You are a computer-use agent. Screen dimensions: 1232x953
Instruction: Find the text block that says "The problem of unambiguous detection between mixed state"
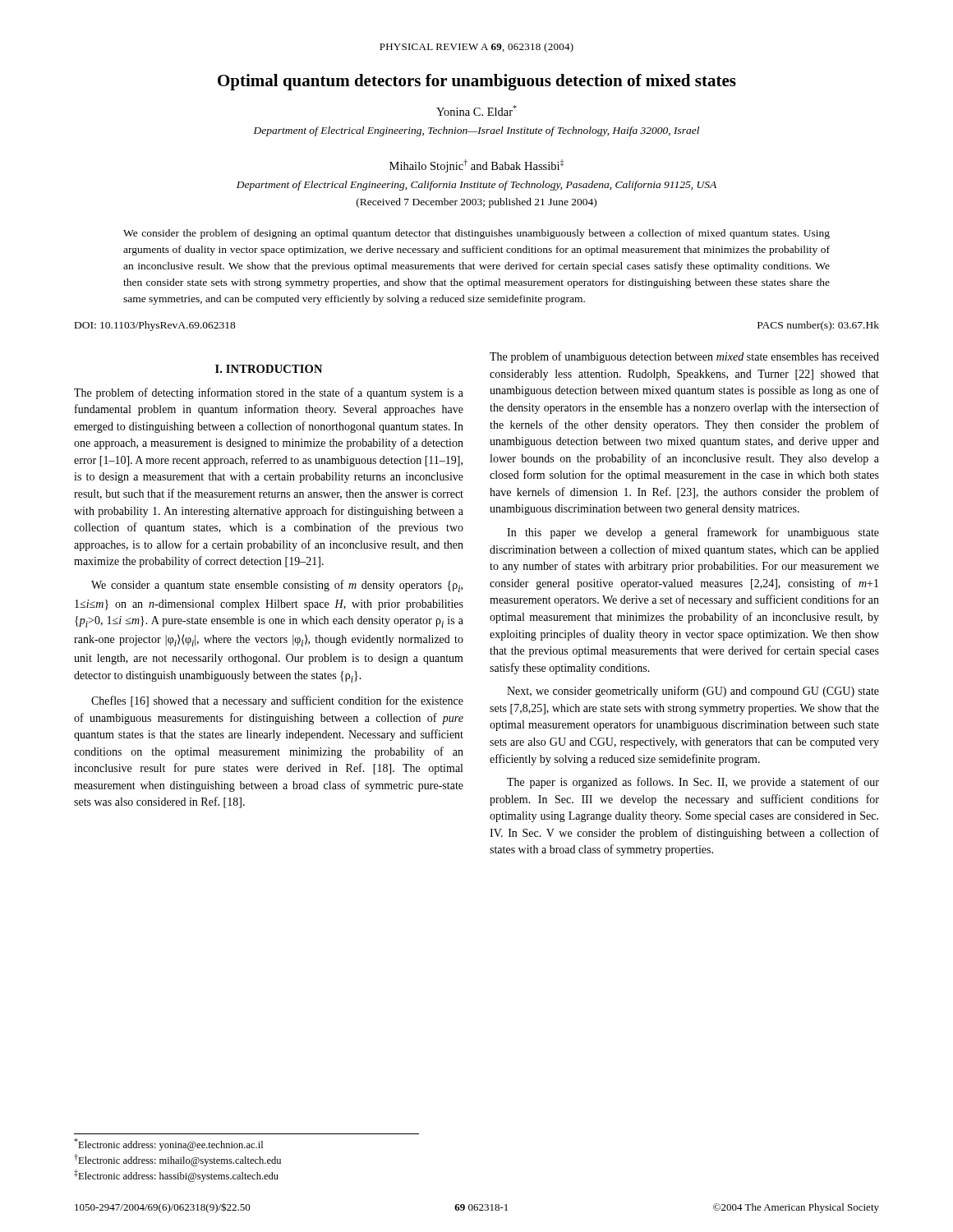tap(684, 604)
